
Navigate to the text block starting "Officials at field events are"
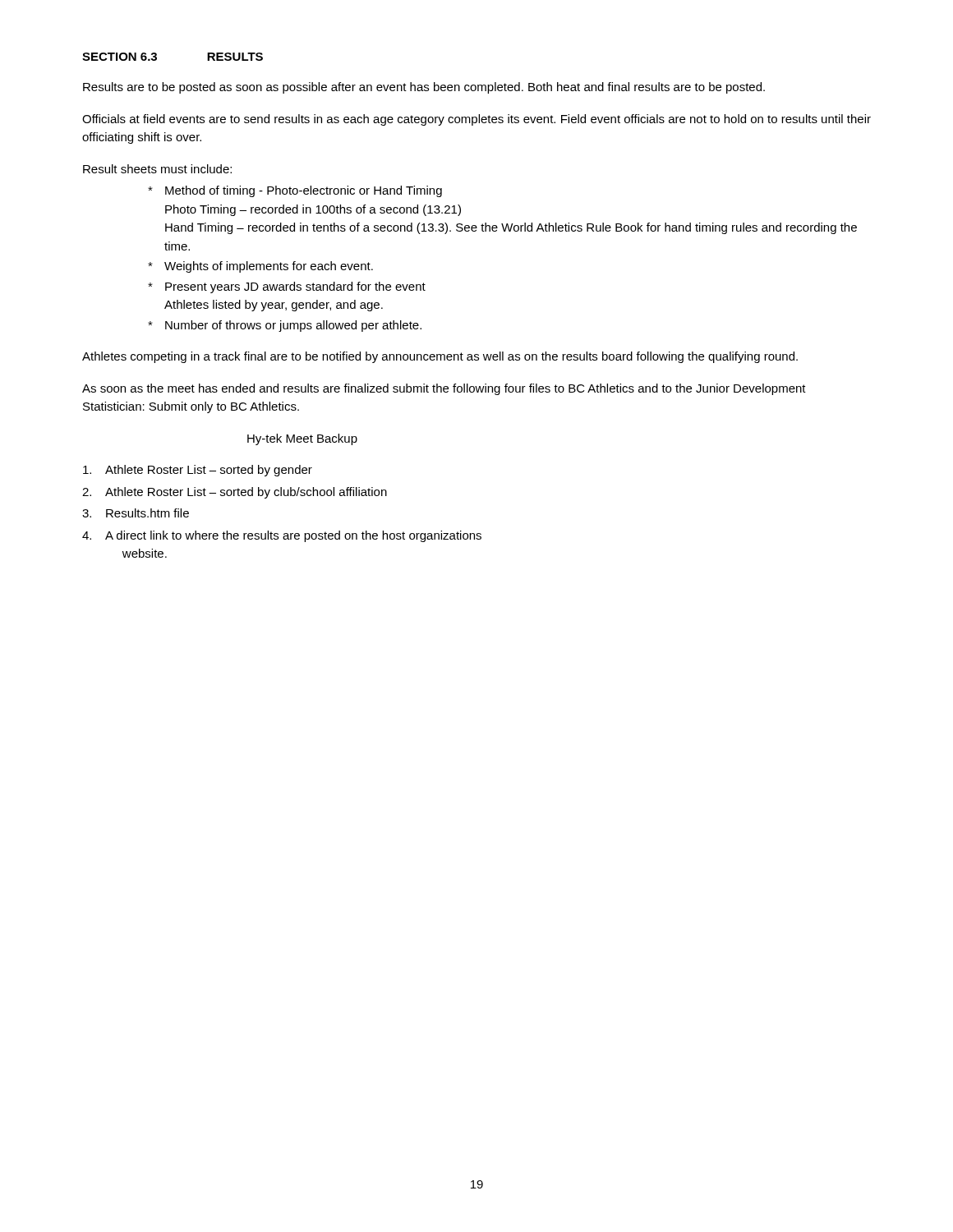(476, 128)
